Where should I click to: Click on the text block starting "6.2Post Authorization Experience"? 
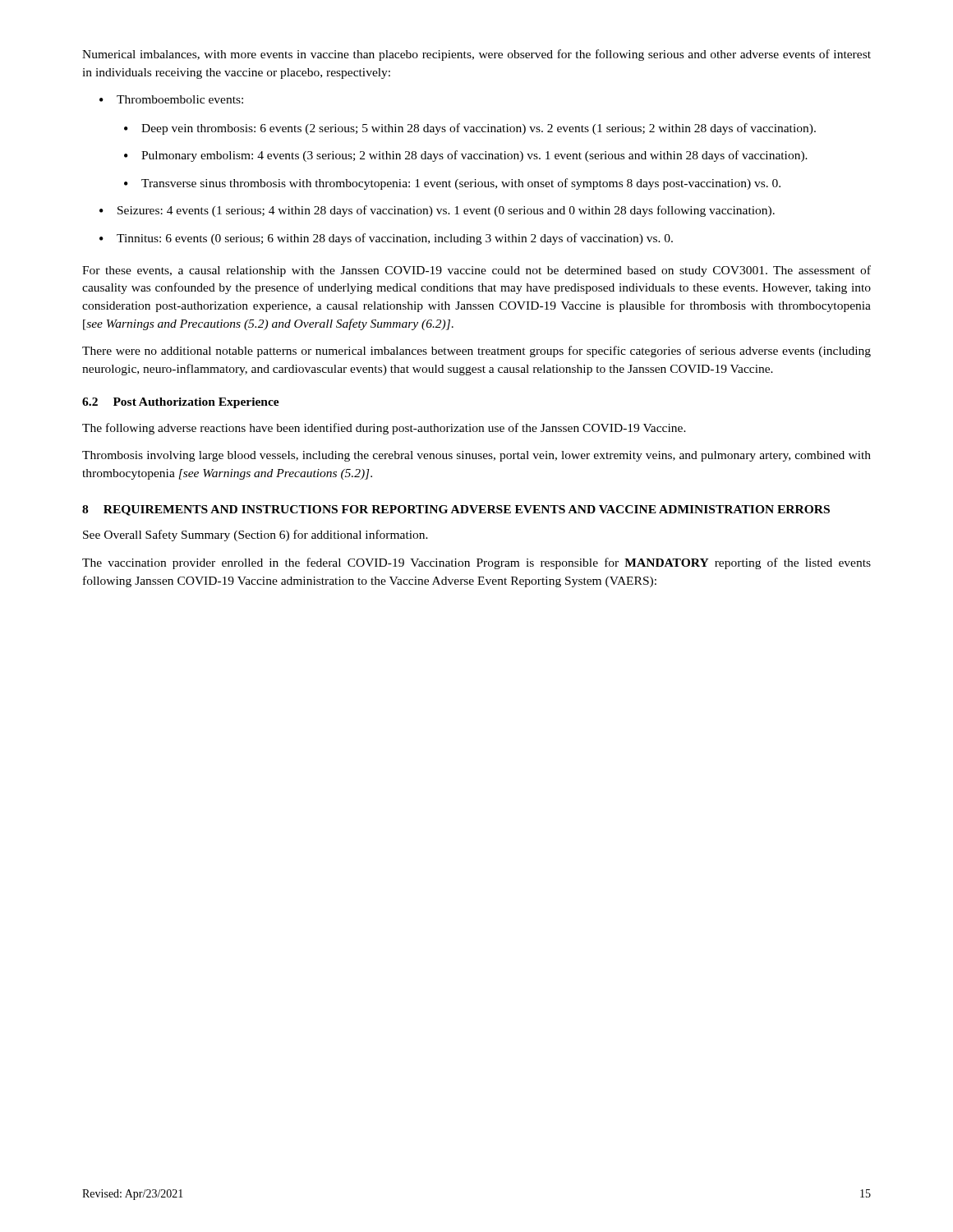[181, 401]
